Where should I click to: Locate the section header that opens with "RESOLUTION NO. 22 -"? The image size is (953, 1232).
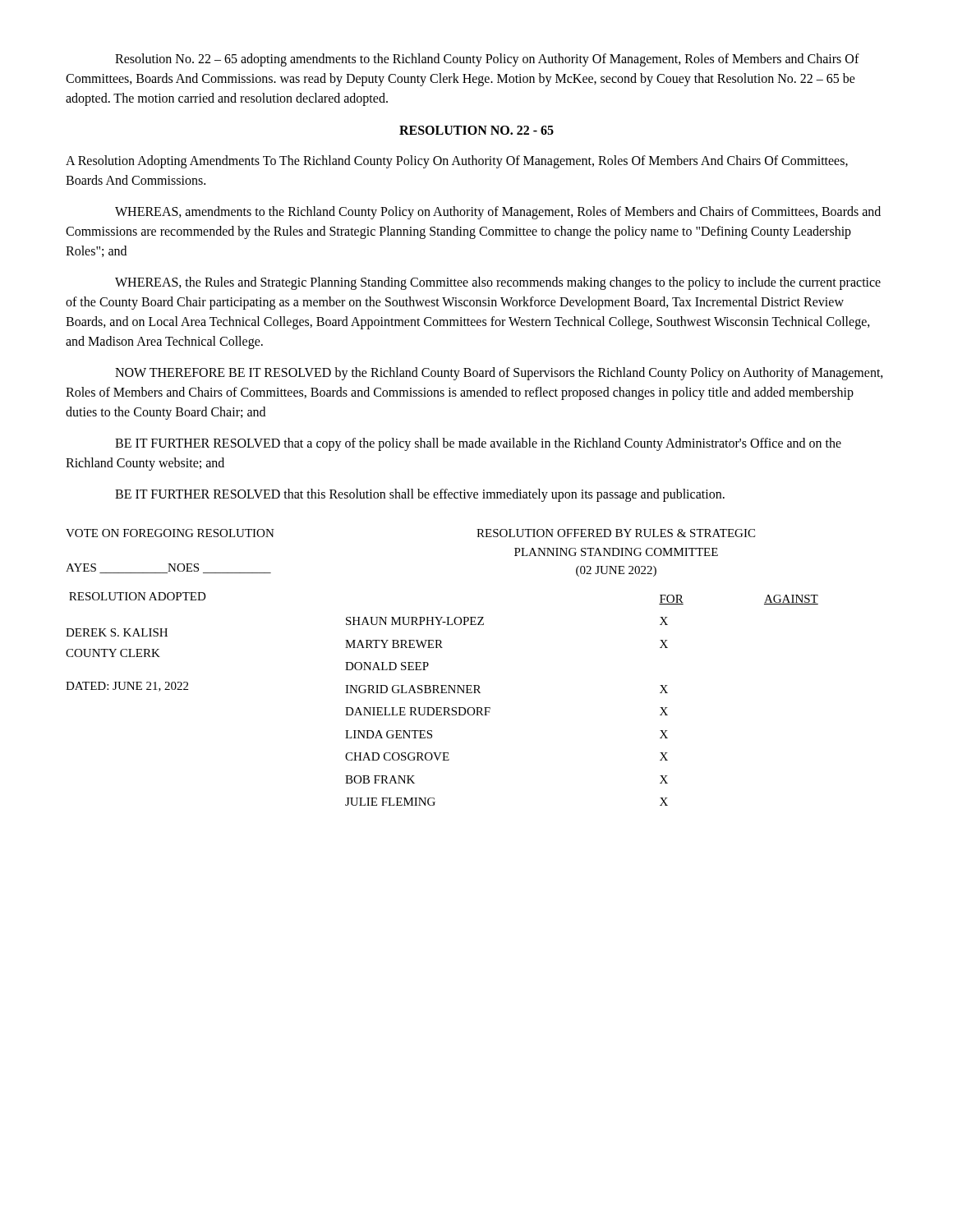(x=476, y=130)
